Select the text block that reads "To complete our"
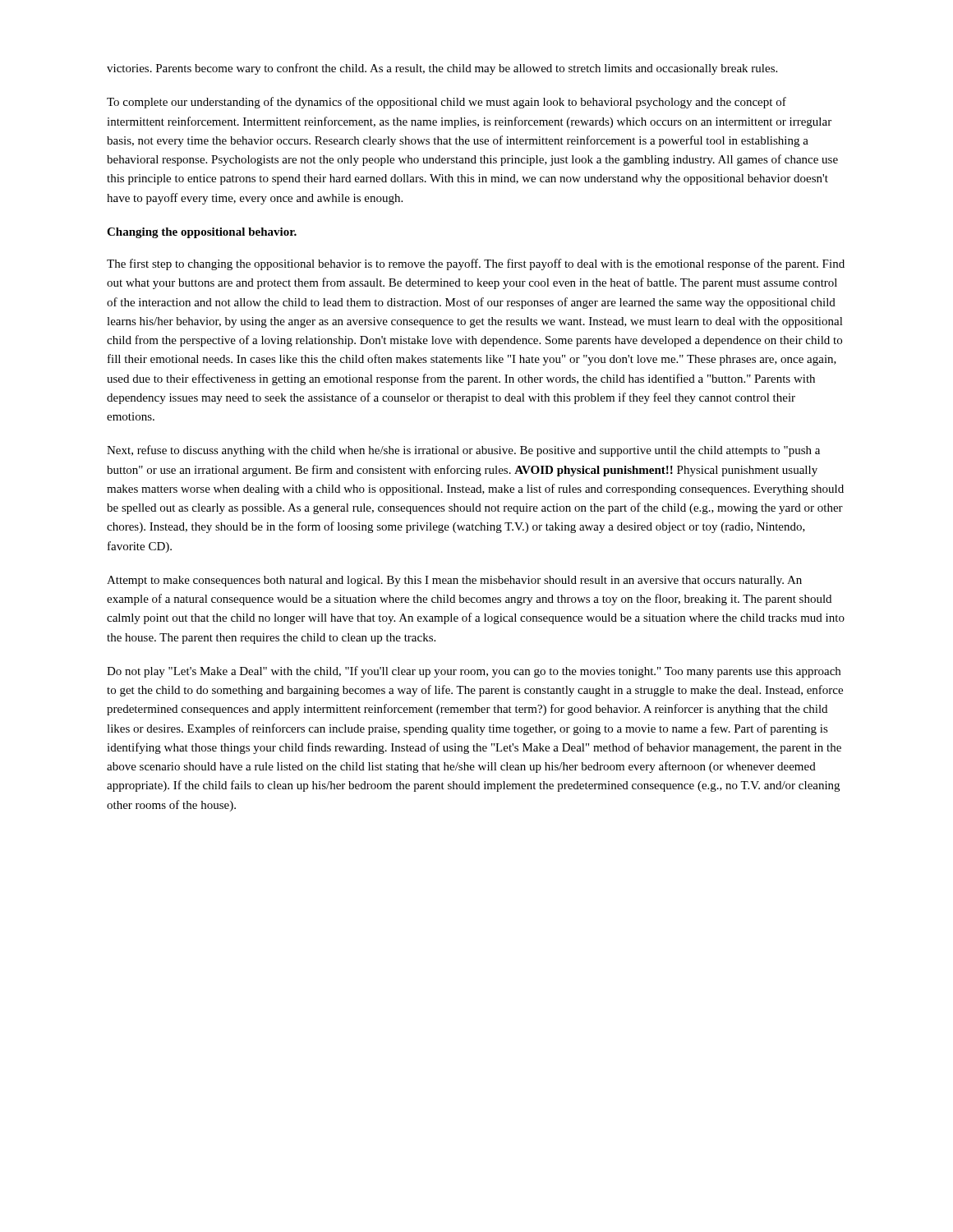 pos(472,150)
